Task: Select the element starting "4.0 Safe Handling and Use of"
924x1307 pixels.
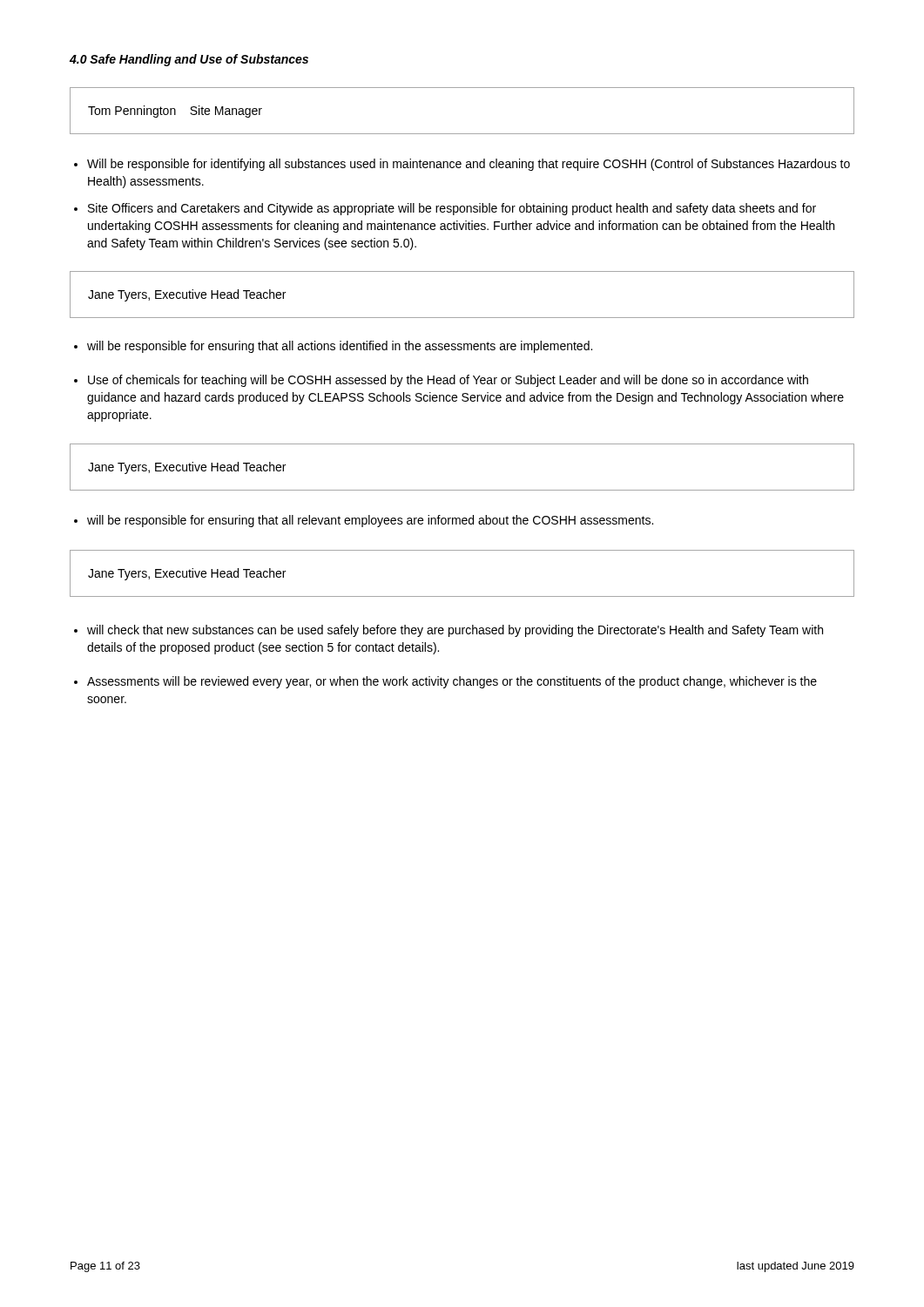Action: (x=189, y=59)
